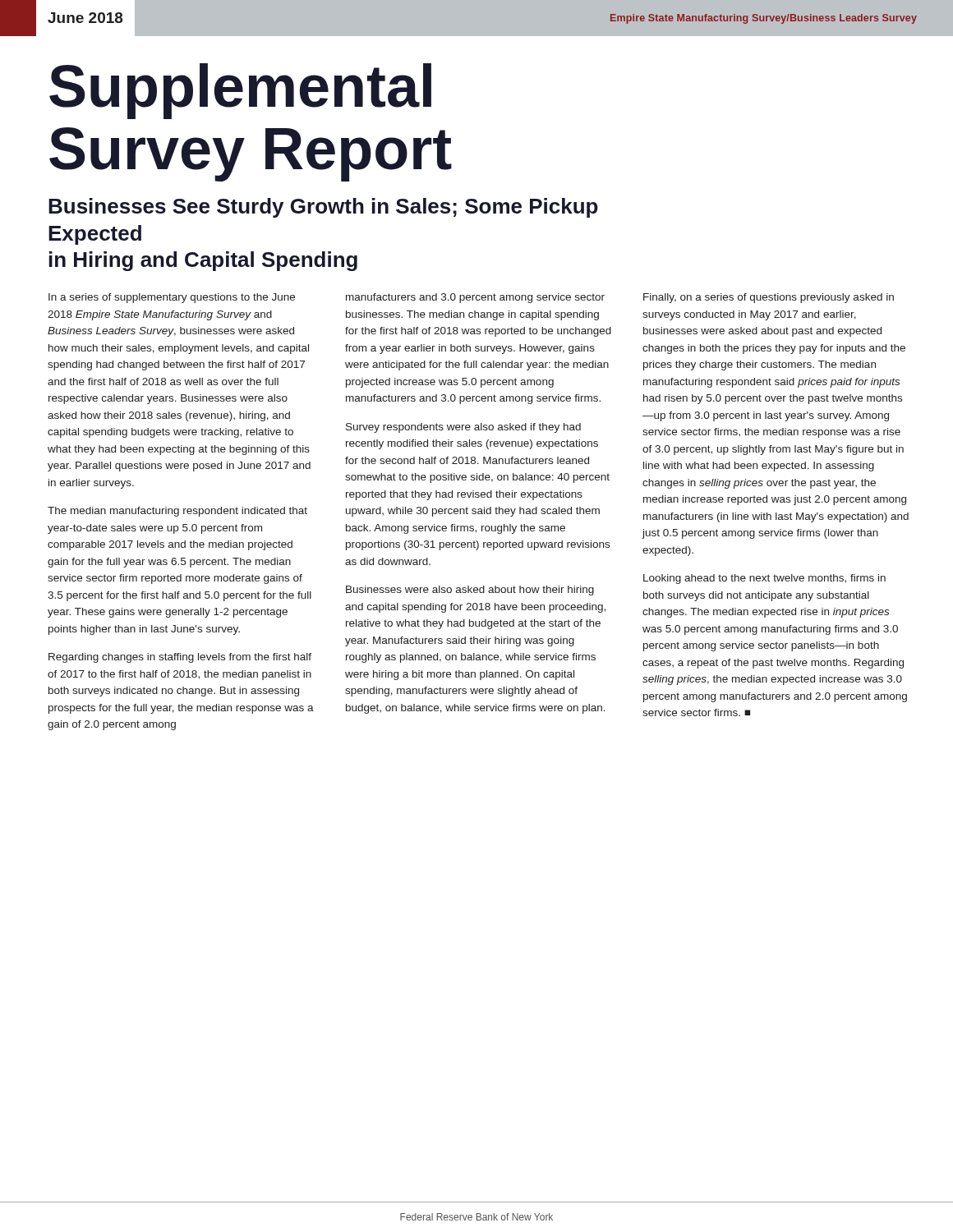The width and height of the screenshot is (953, 1232).
Task: Locate the text block containing "In a series of supplementary questions to the"
Action: (x=182, y=511)
